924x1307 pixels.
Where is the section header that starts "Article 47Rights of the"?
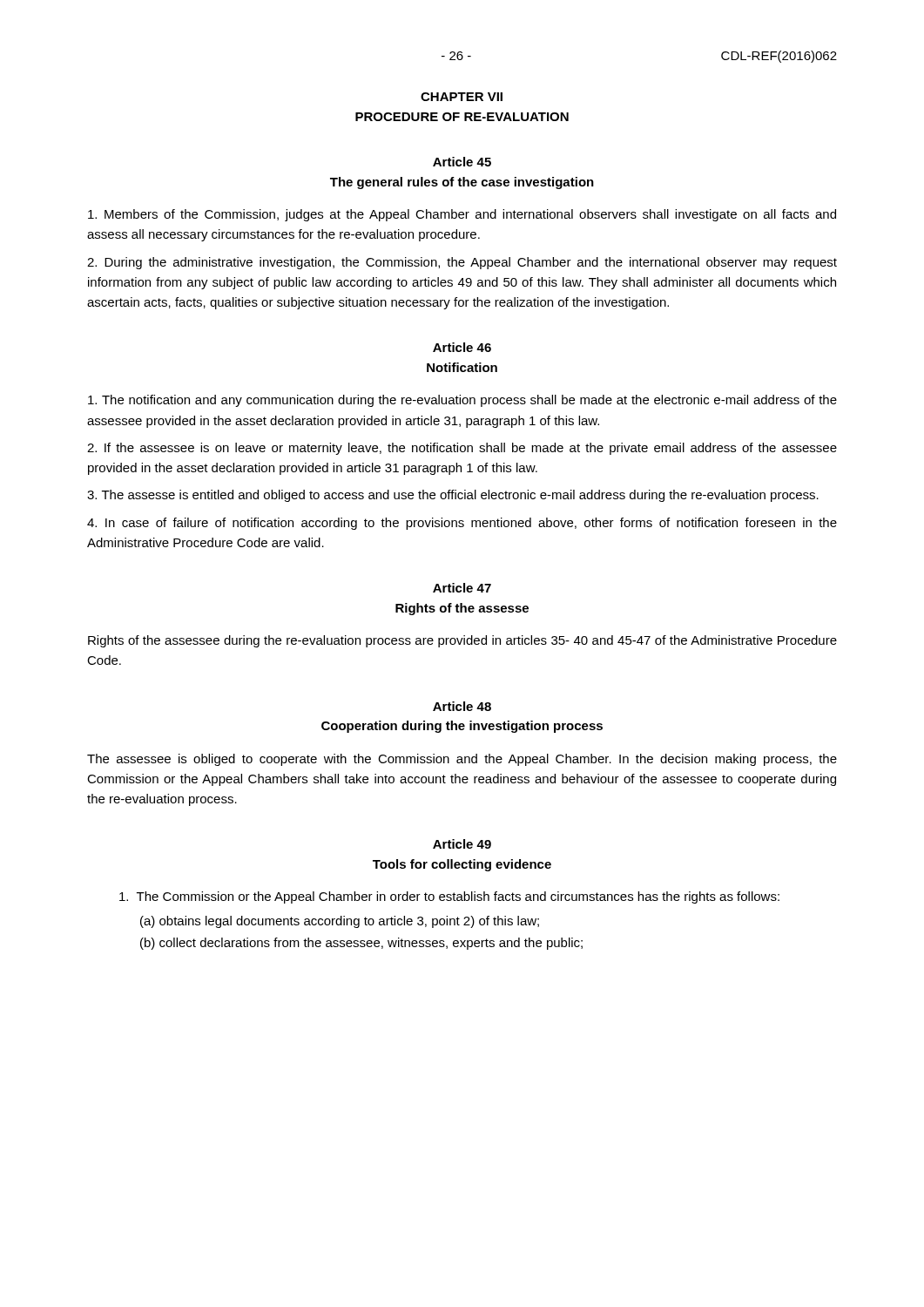coord(462,597)
